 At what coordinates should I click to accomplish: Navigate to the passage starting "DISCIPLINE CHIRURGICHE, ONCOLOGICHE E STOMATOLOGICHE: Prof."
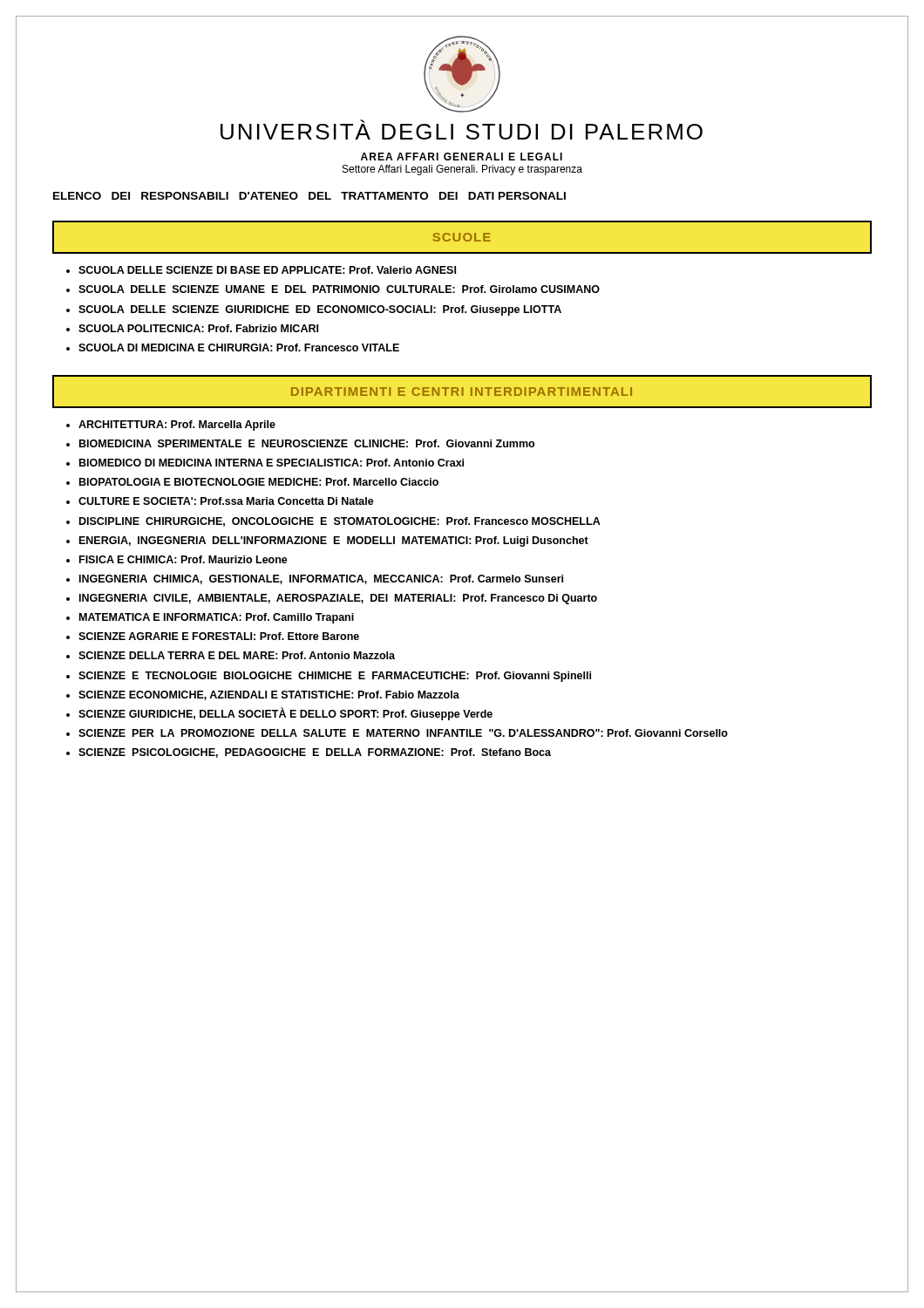[339, 521]
